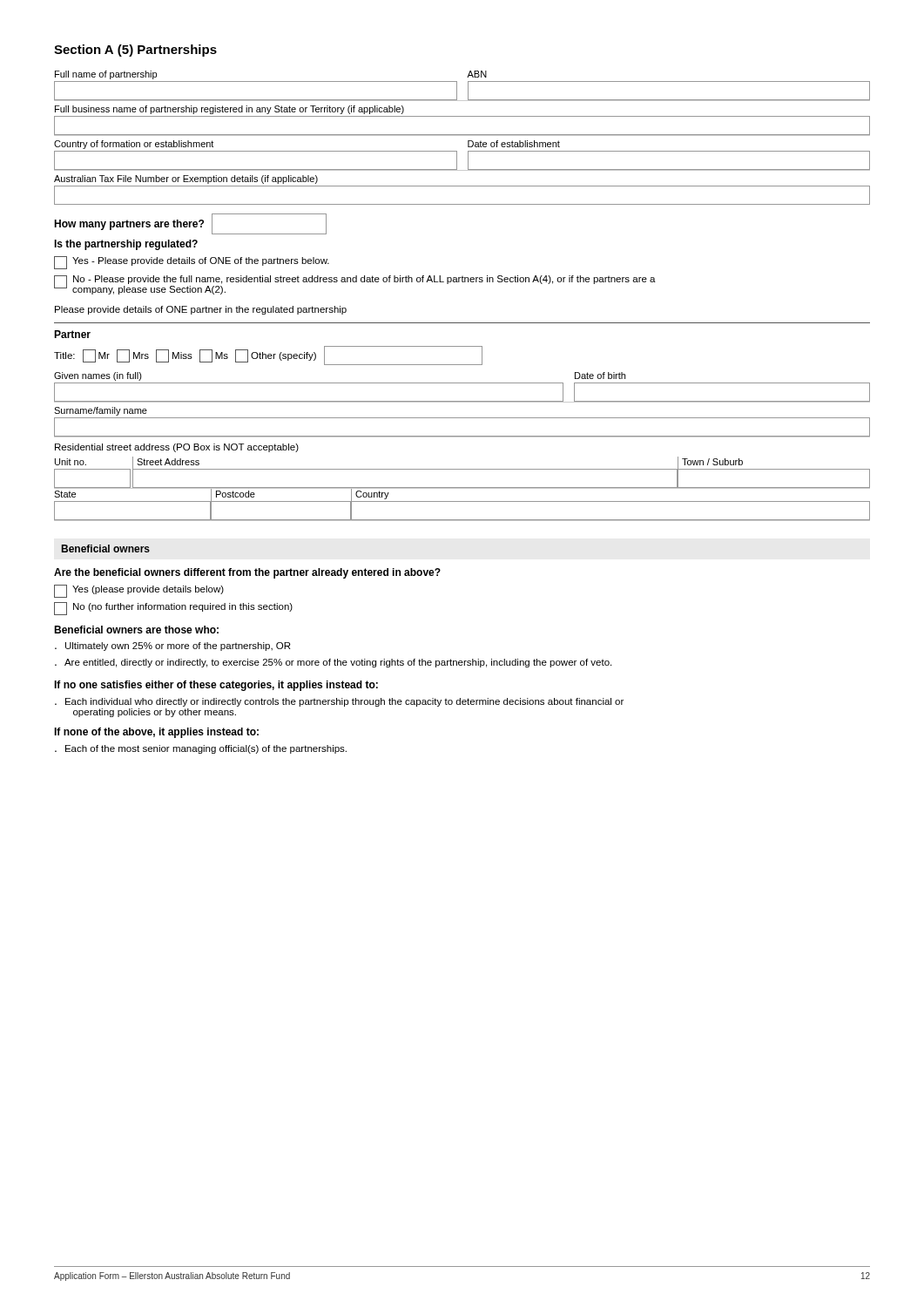The image size is (924, 1307).
Task: Navigate to the region starting "Title: Mr Mrs"
Action: tap(268, 356)
